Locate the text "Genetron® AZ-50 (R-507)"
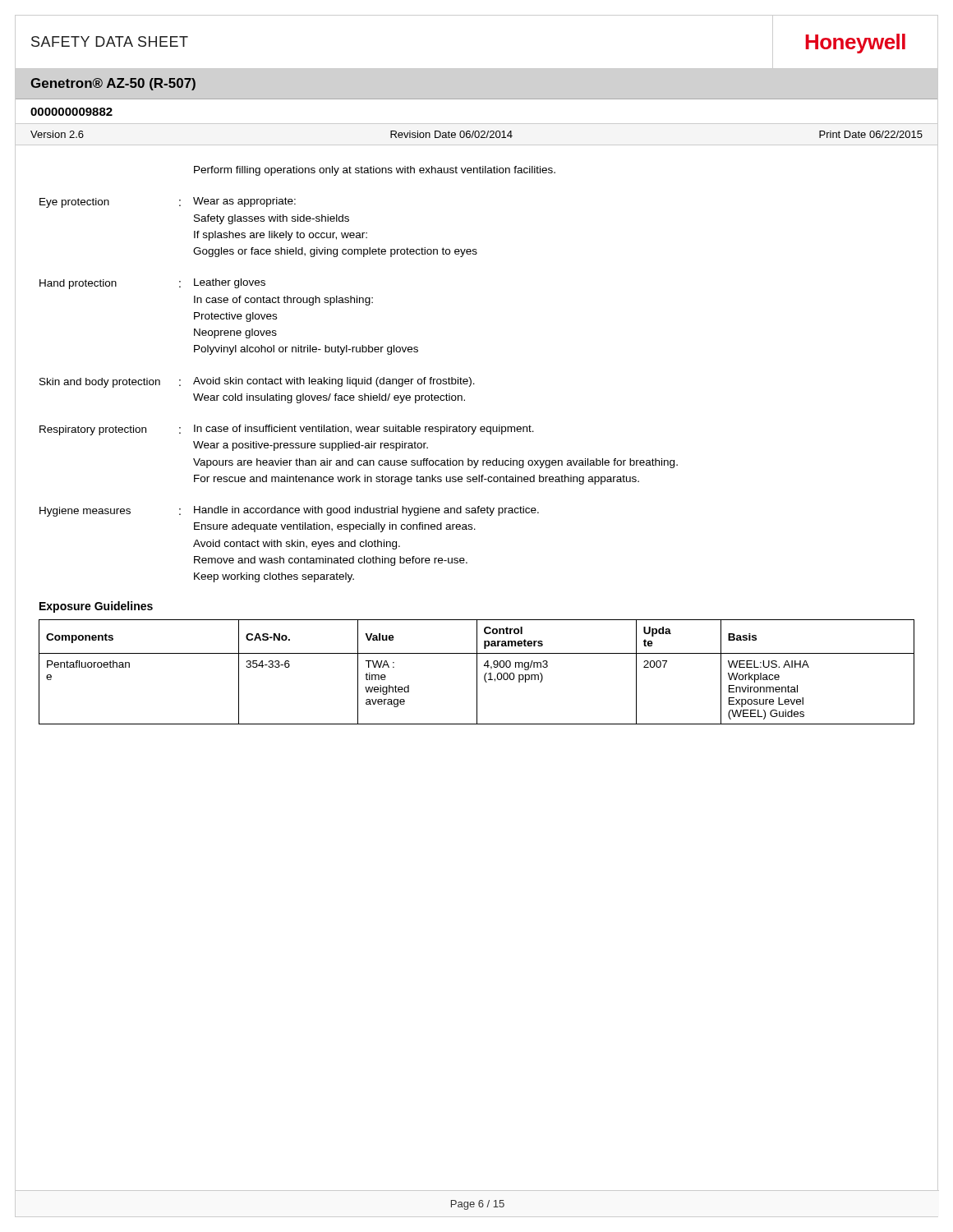Screen dimensions: 1232x953 [x=113, y=83]
